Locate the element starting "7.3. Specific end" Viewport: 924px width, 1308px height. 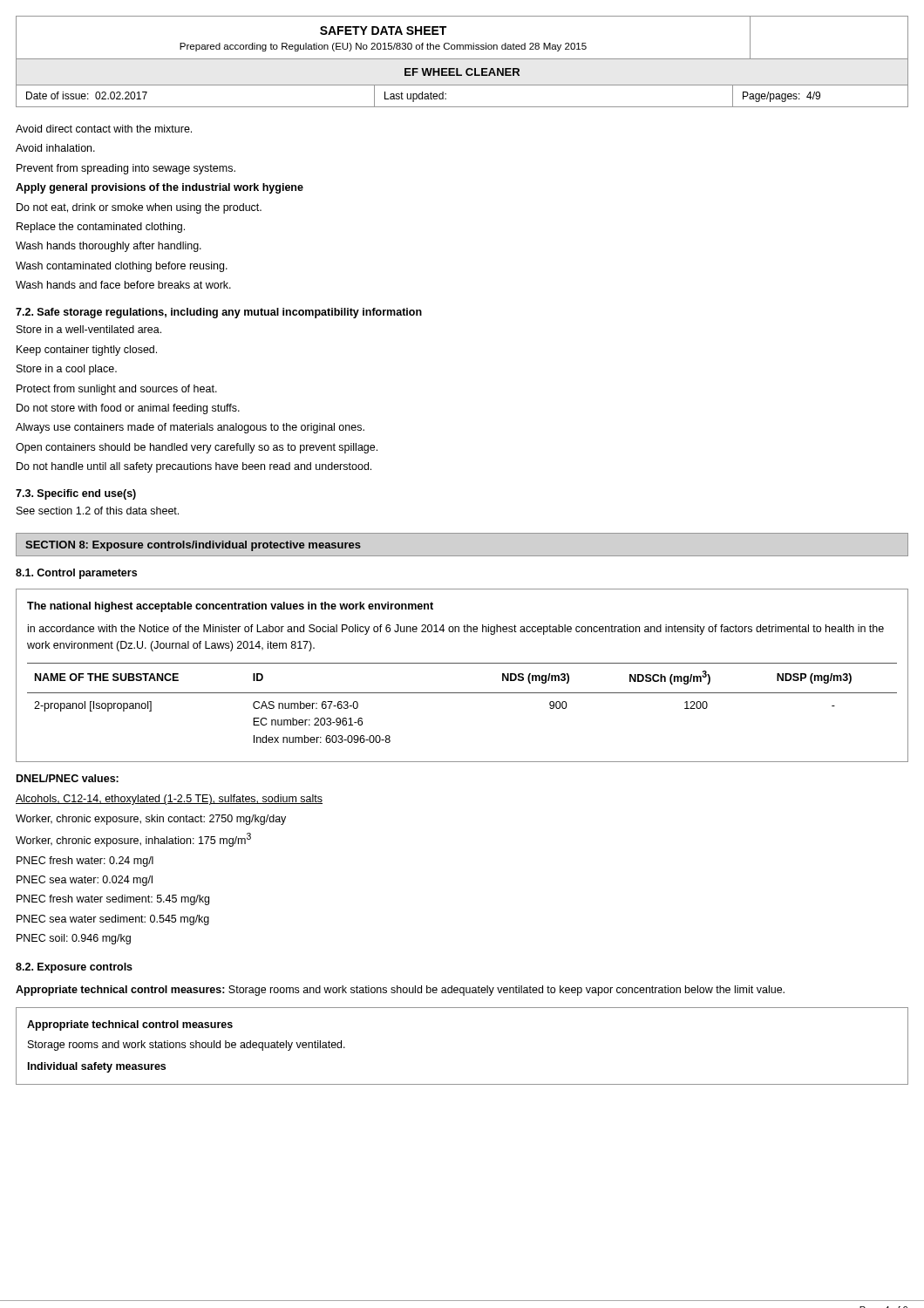point(76,494)
